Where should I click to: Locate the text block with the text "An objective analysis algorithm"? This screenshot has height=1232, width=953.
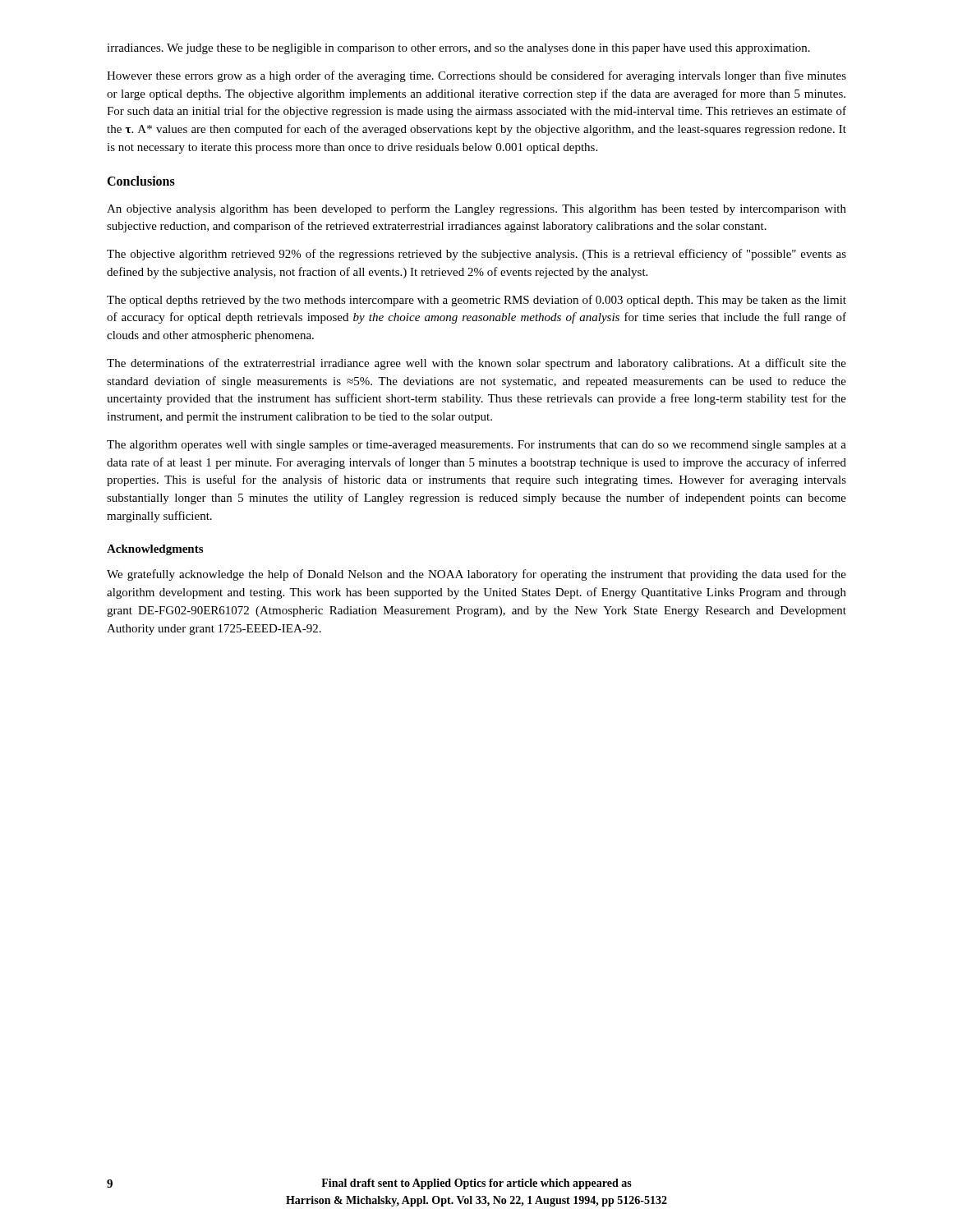click(476, 217)
